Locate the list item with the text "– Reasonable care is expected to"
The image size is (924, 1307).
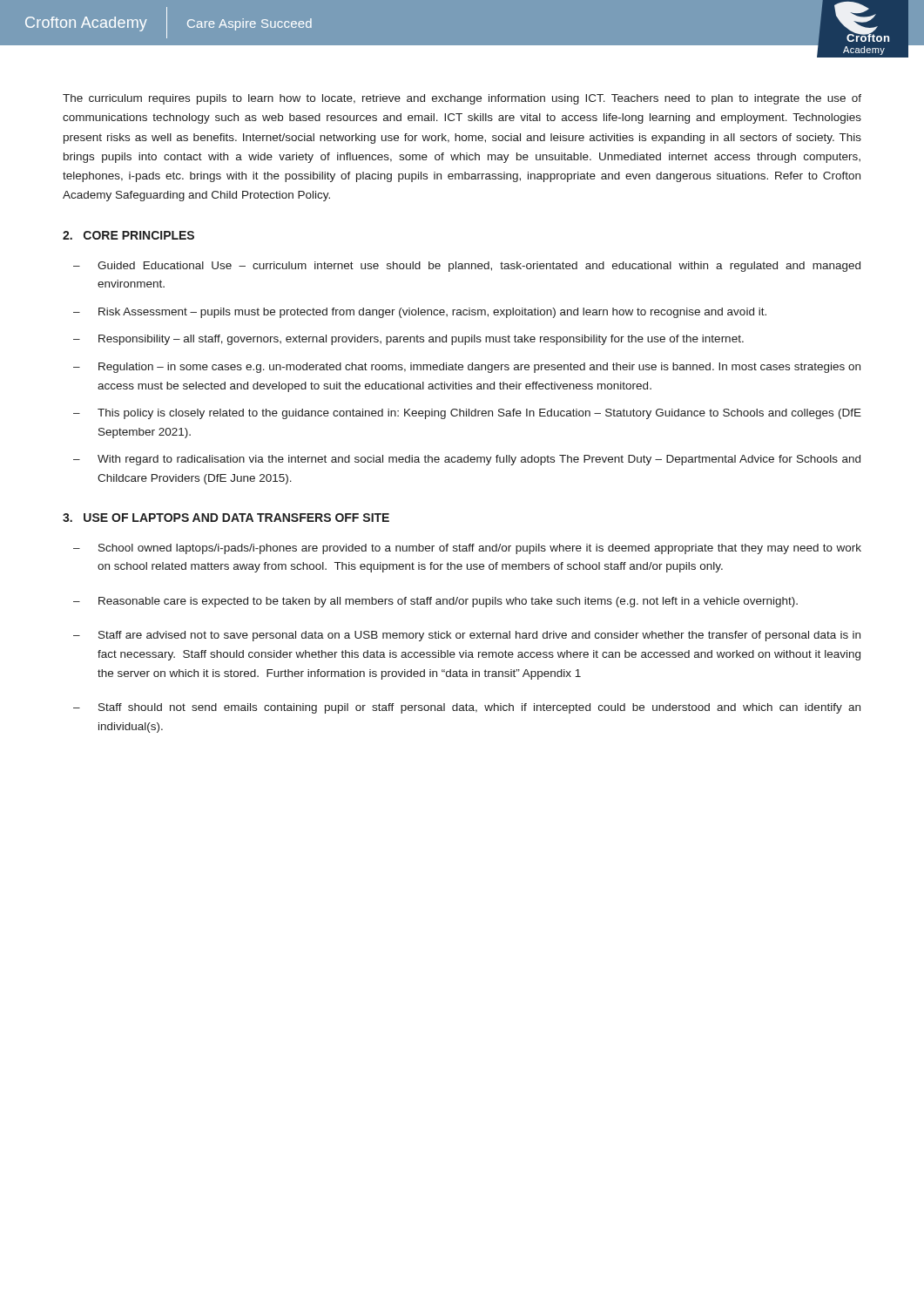pyautogui.click(x=431, y=601)
